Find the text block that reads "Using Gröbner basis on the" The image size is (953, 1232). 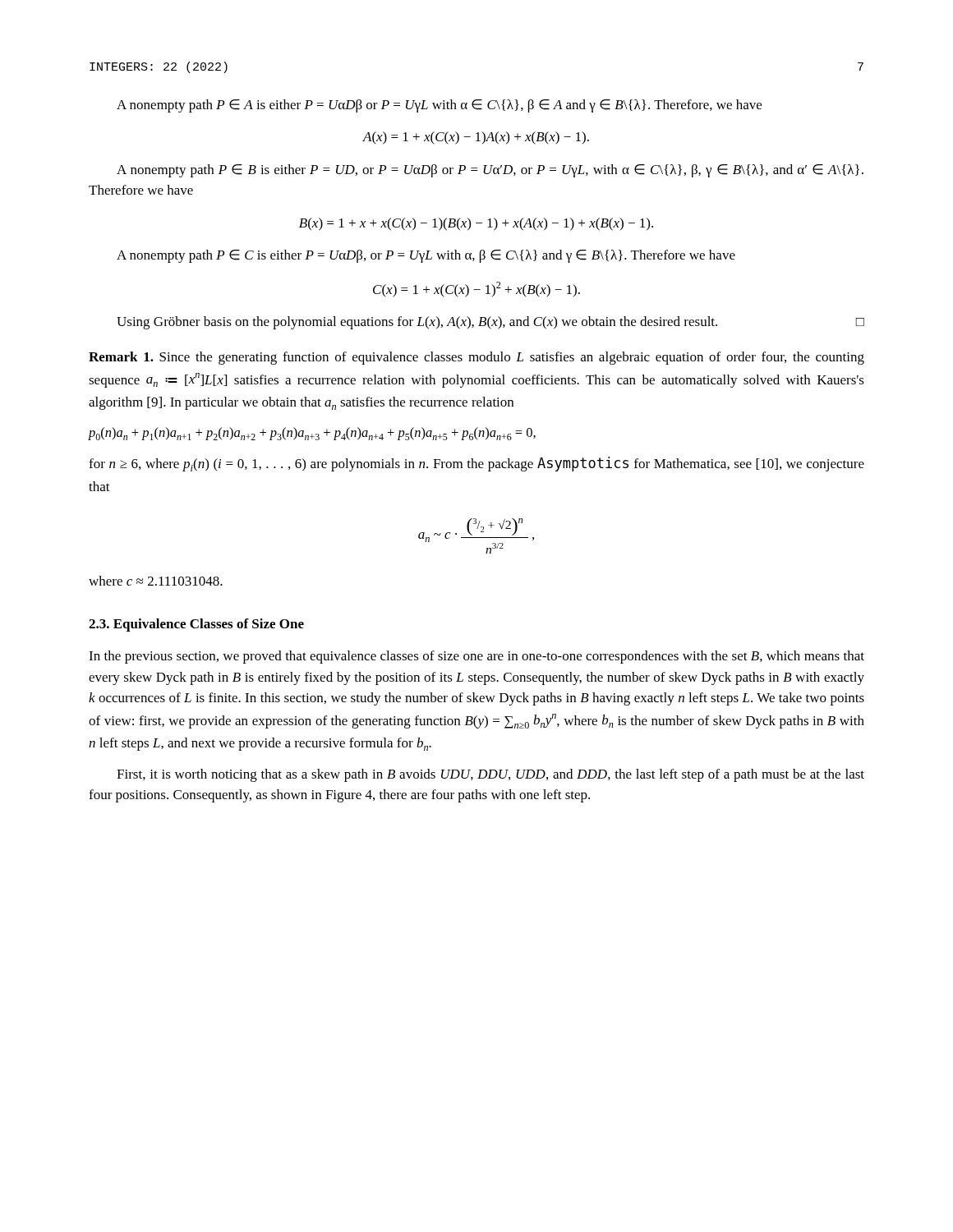click(490, 321)
